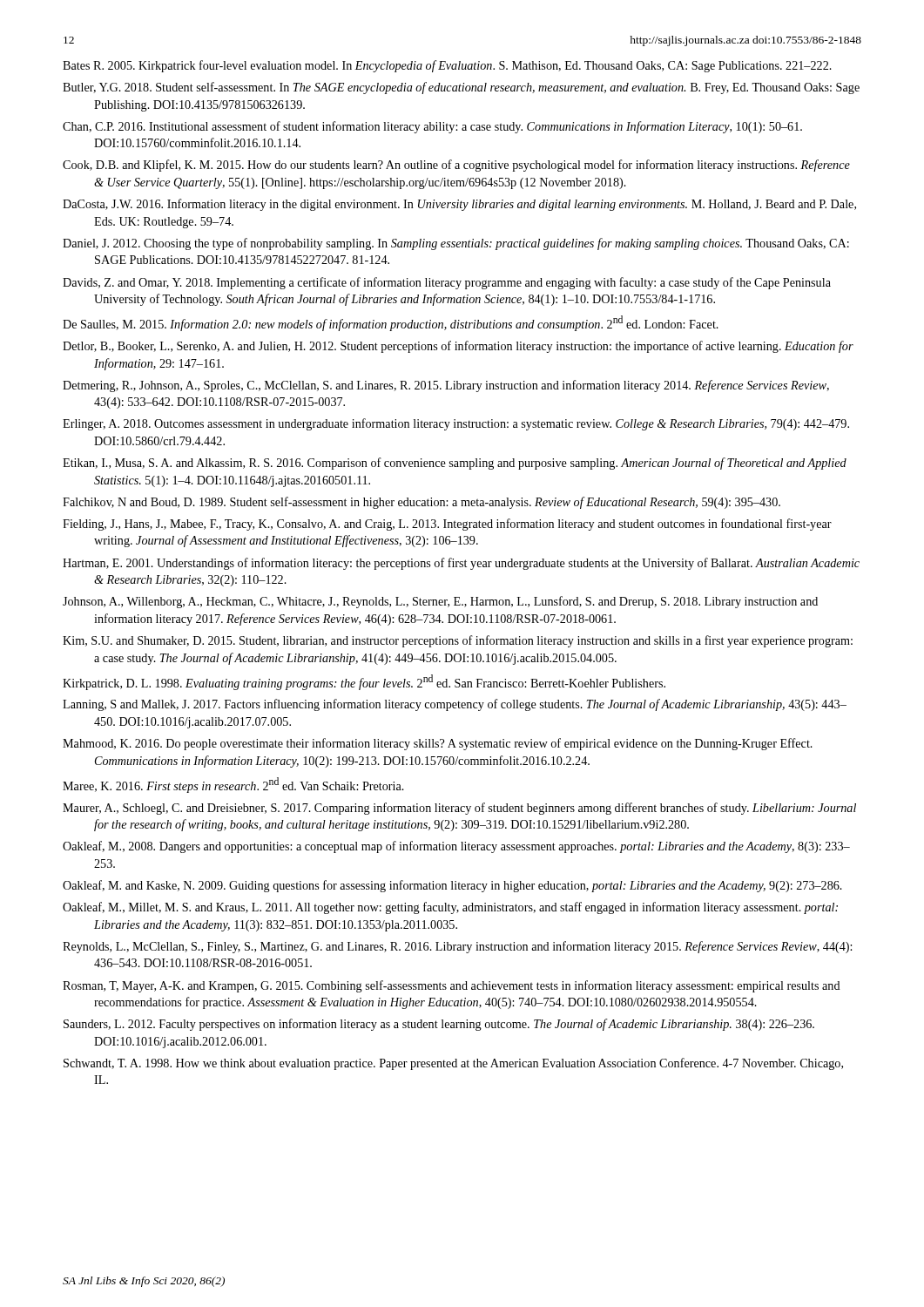Find the list item with the text "Bates R. 2005."
Screen dimensions: 1307x924
447,65
